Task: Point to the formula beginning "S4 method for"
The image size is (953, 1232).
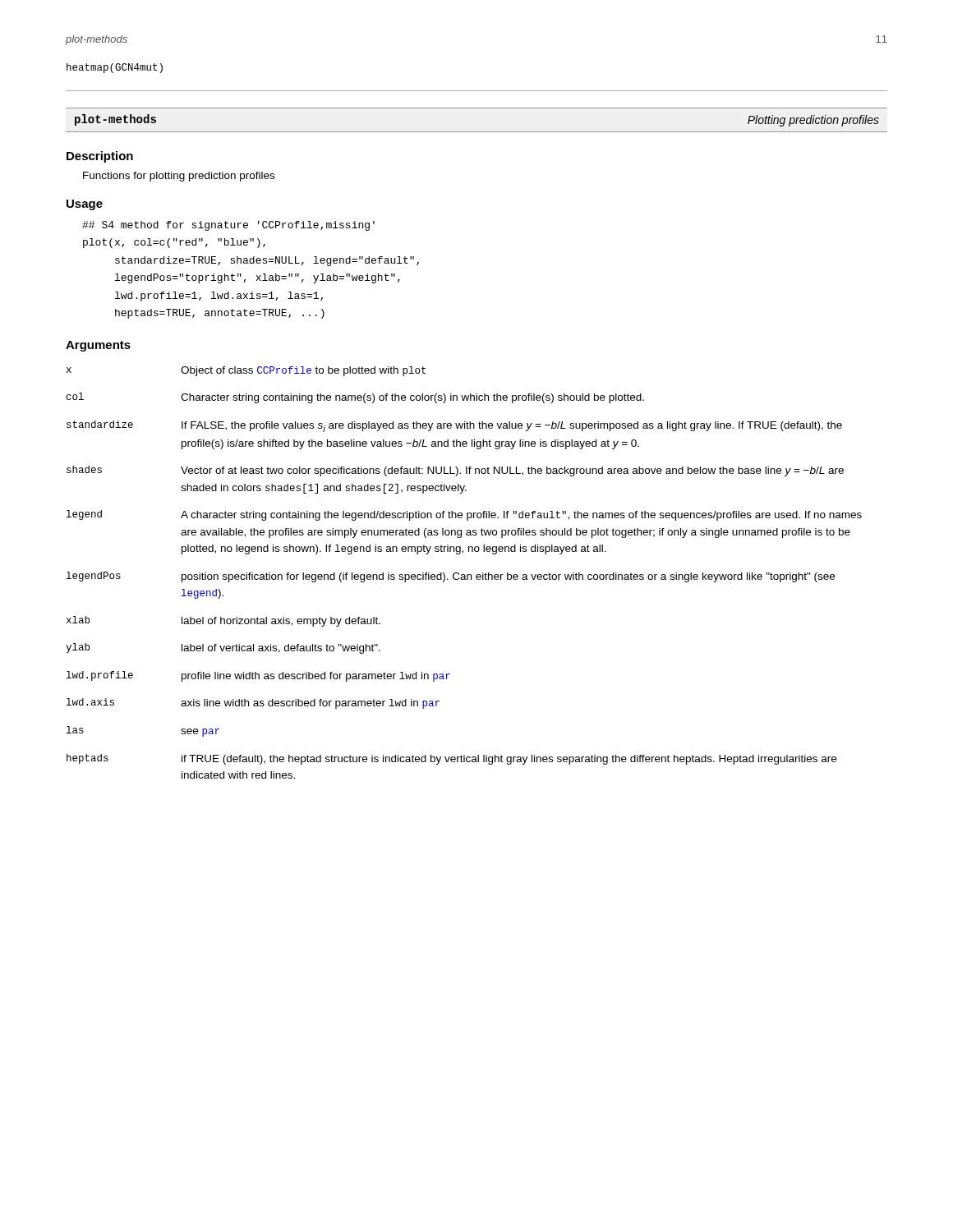Action: pyautogui.click(x=252, y=270)
